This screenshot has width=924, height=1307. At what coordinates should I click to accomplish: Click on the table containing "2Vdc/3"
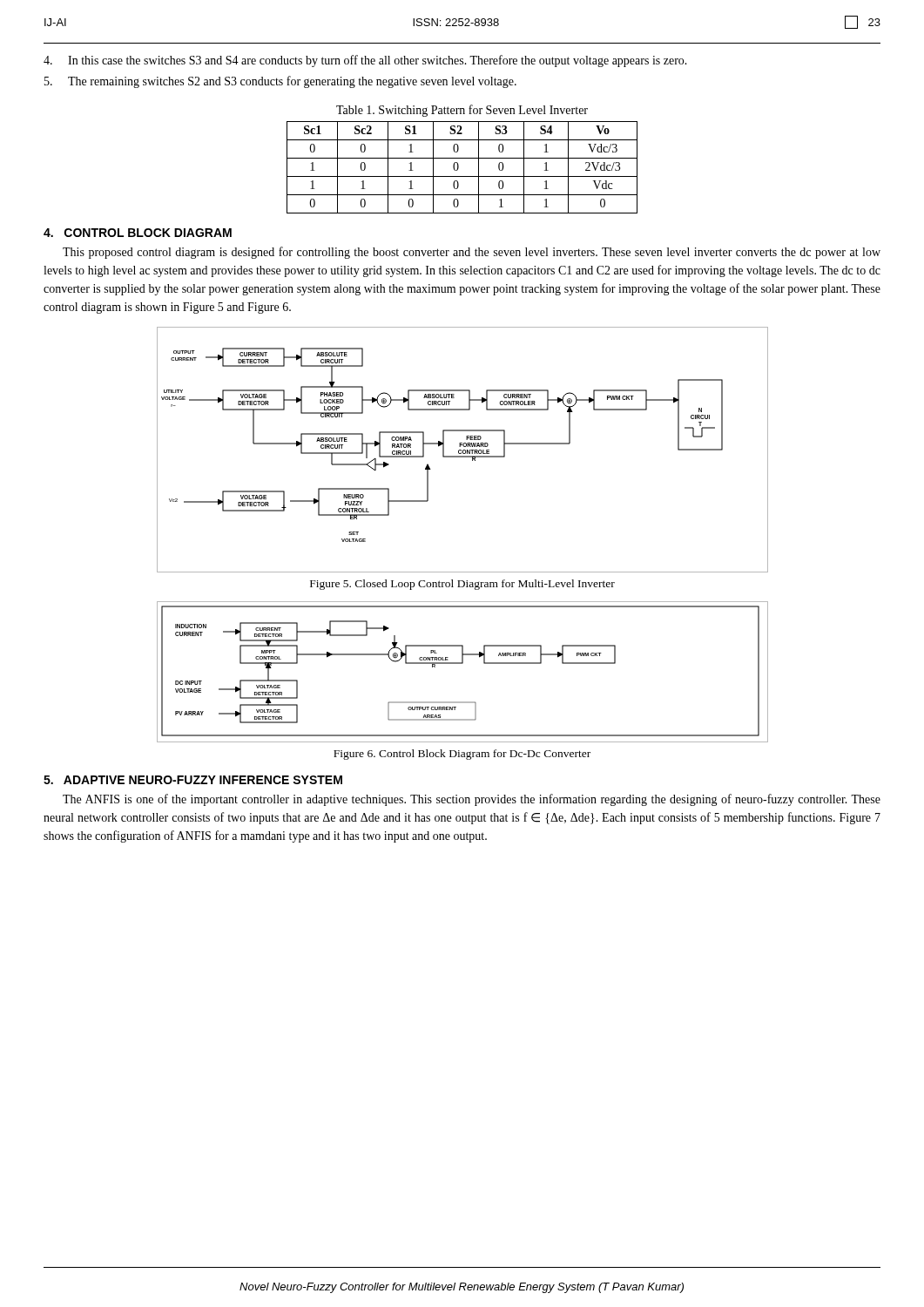tap(462, 167)
